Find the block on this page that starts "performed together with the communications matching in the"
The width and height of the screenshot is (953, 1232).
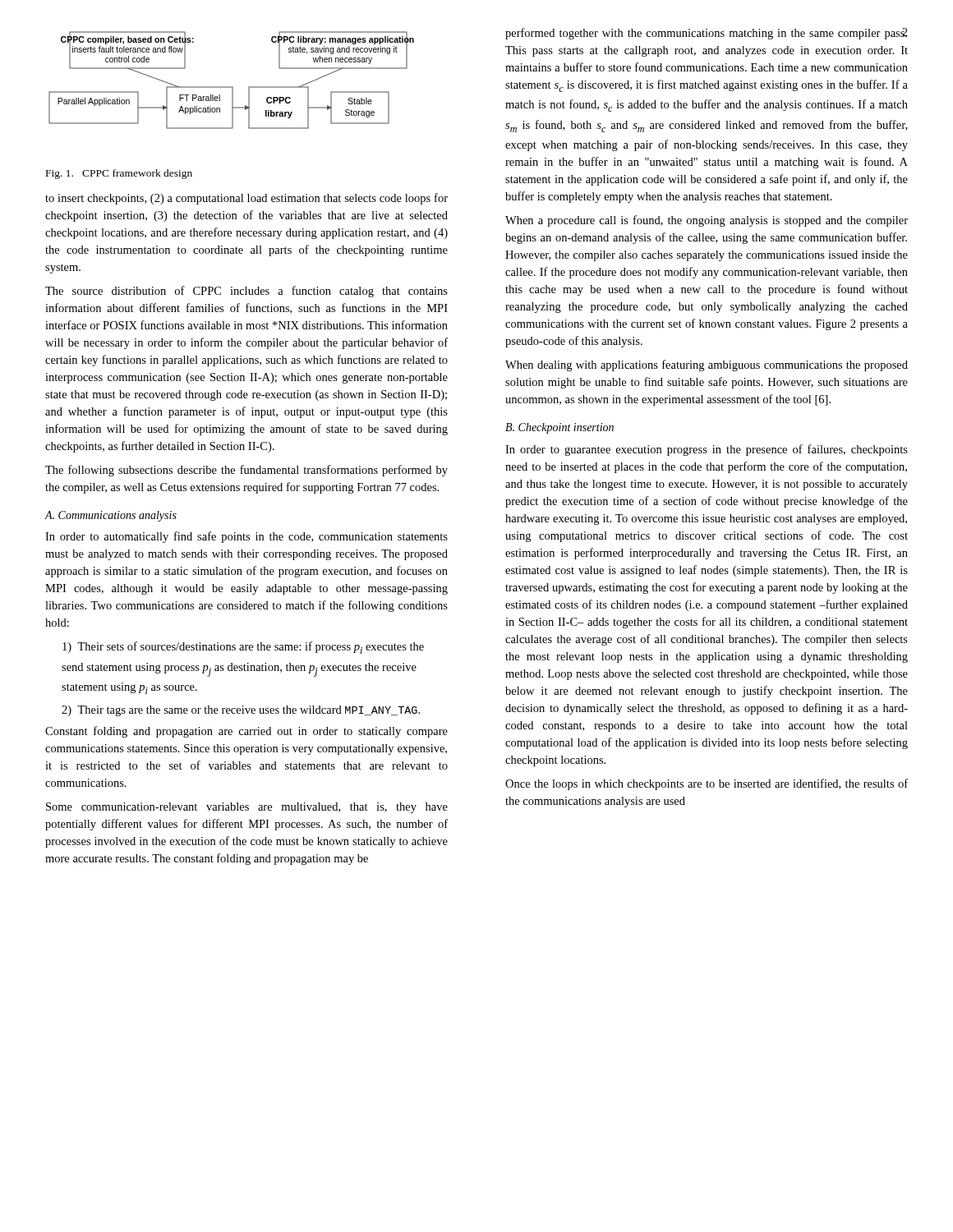pos(707,115)
